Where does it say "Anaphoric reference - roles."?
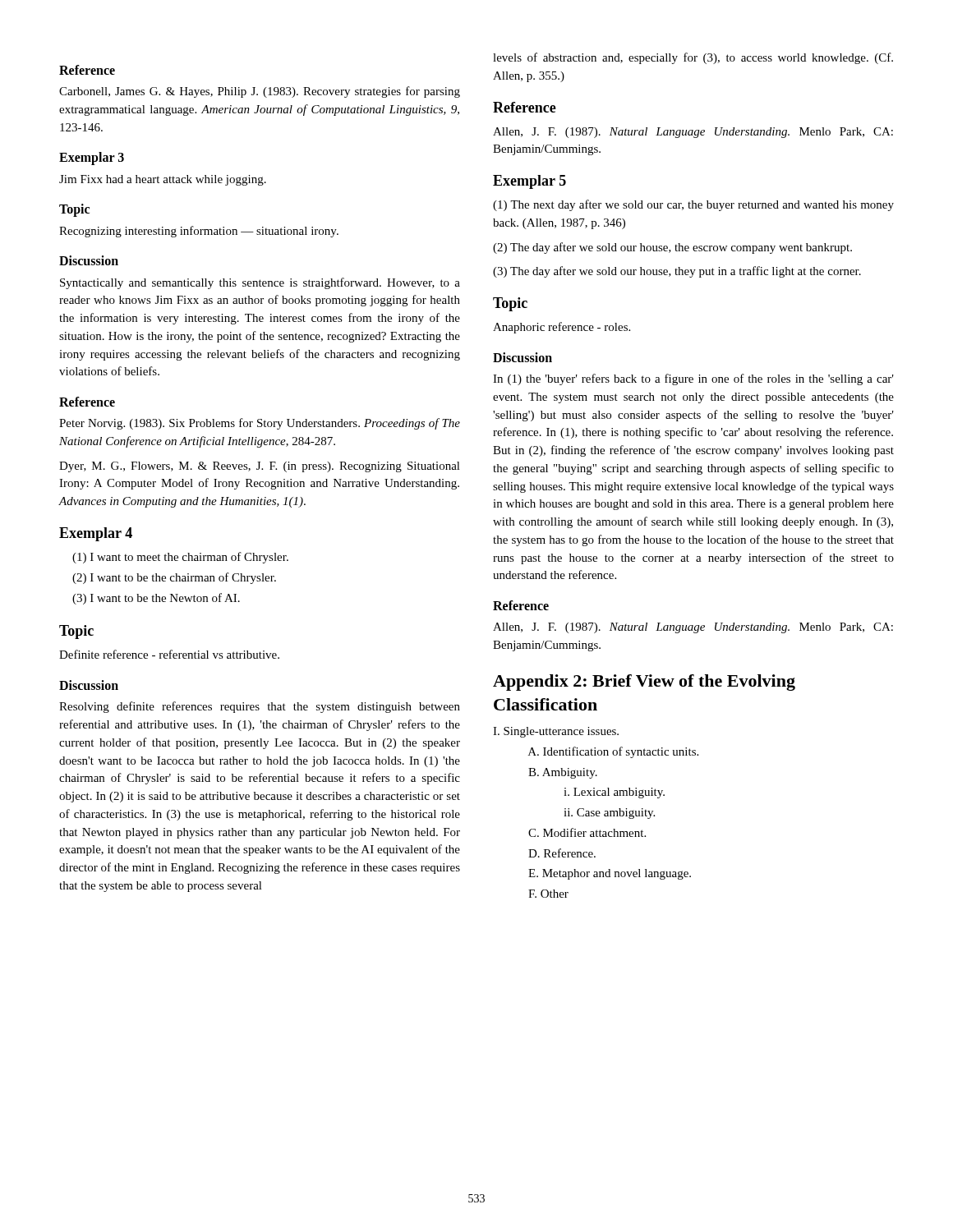Image resolution: width=953 pixels, height=1232 pixels. [x=562, y=327]
